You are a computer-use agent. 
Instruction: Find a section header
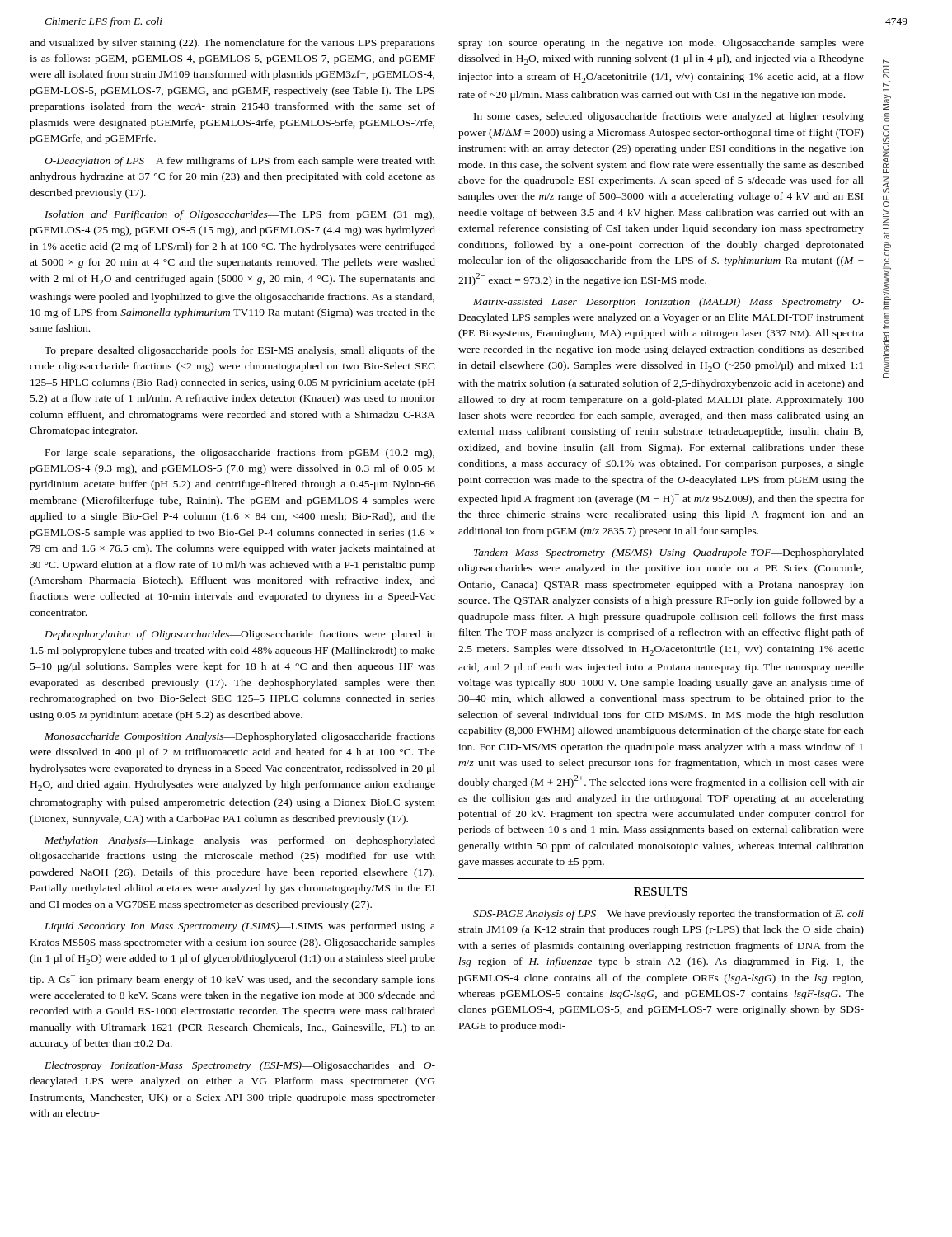click(661, 892)
